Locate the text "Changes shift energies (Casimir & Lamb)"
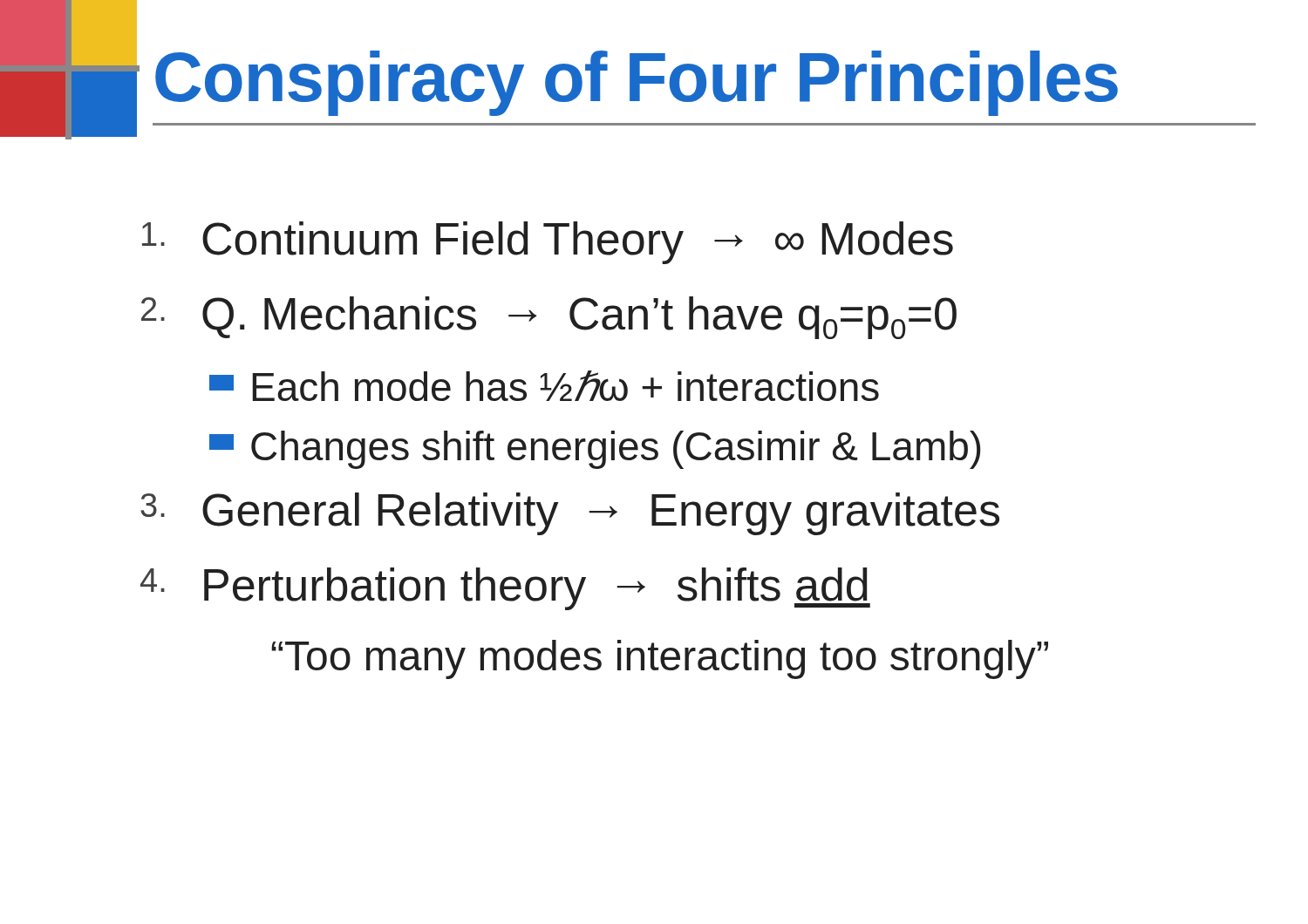 (596, 447)
